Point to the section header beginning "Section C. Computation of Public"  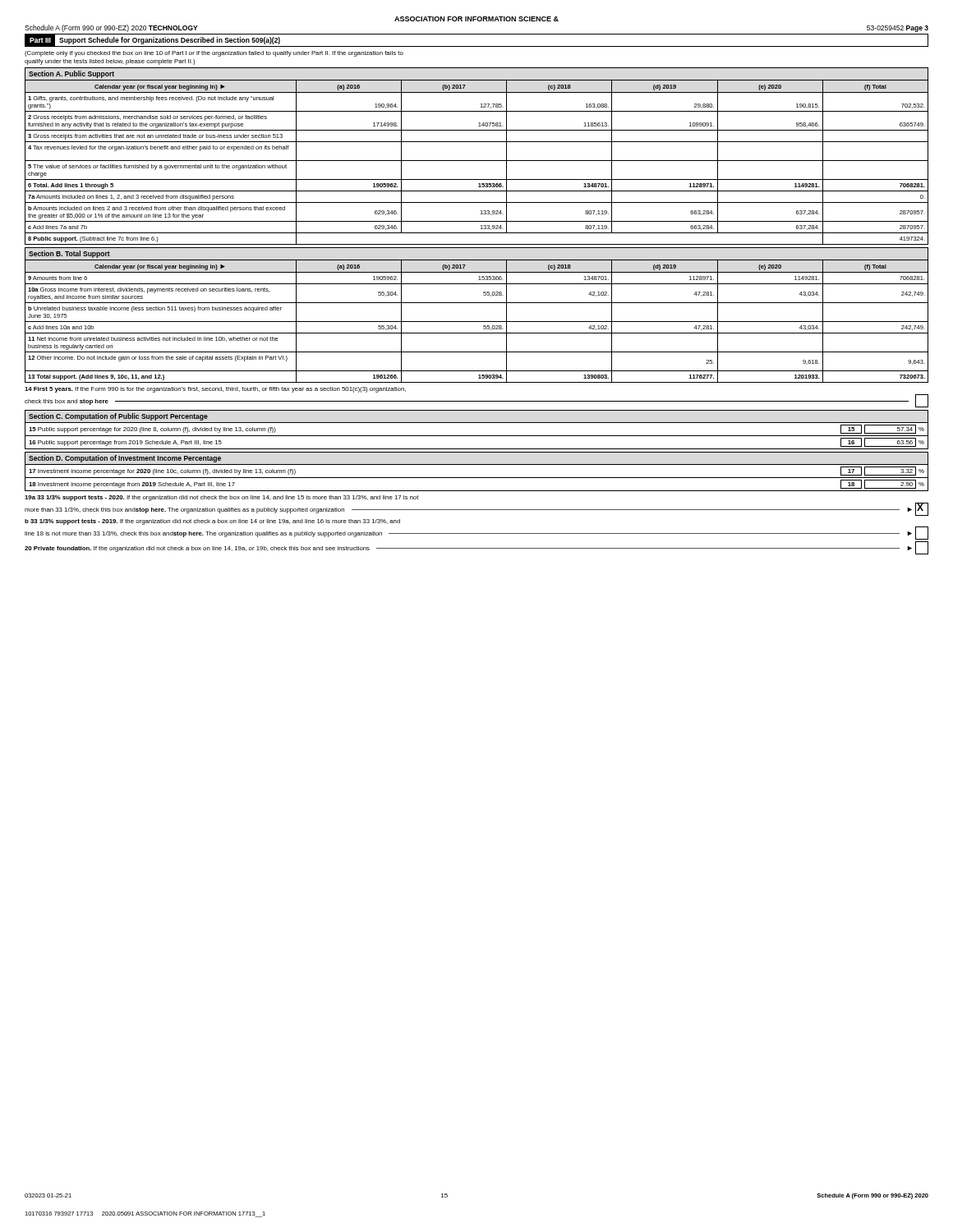118,416
